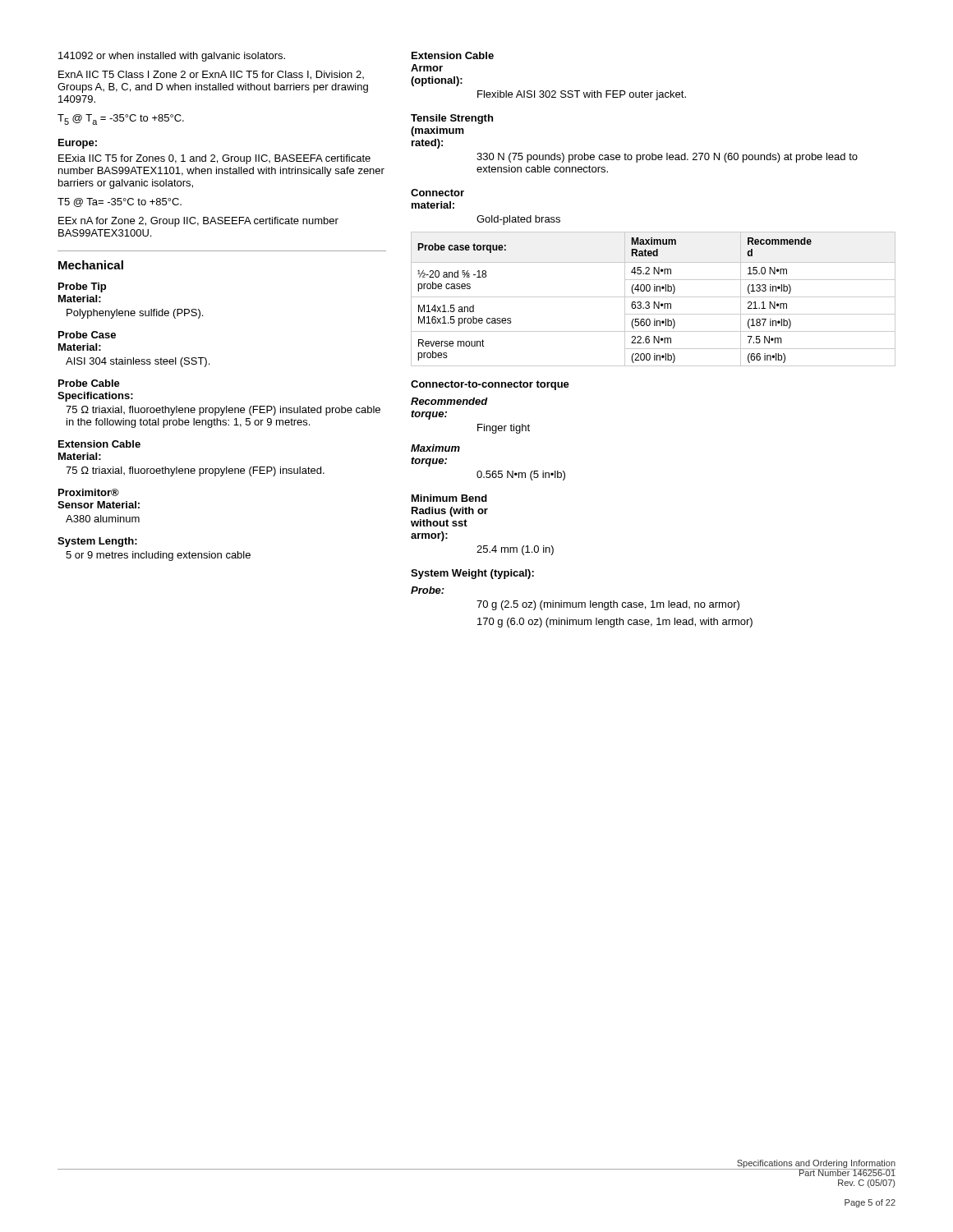The image size is (953, 1232).
Task: Navigate to the text starting "Extension CableMaterial:"
Action: (99, 450)
